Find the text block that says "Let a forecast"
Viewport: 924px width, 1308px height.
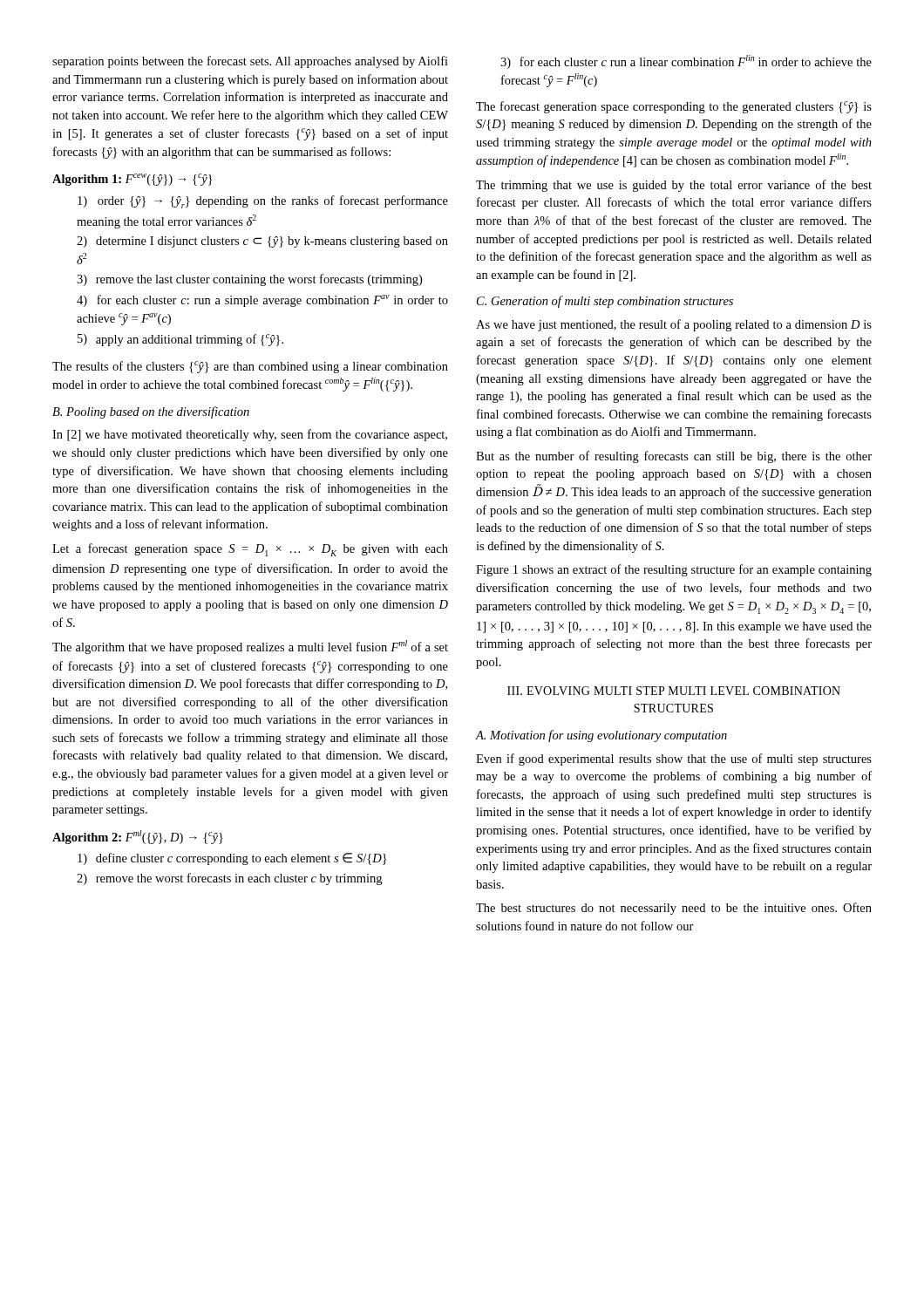pyautogui.click(x=250, y=586)
